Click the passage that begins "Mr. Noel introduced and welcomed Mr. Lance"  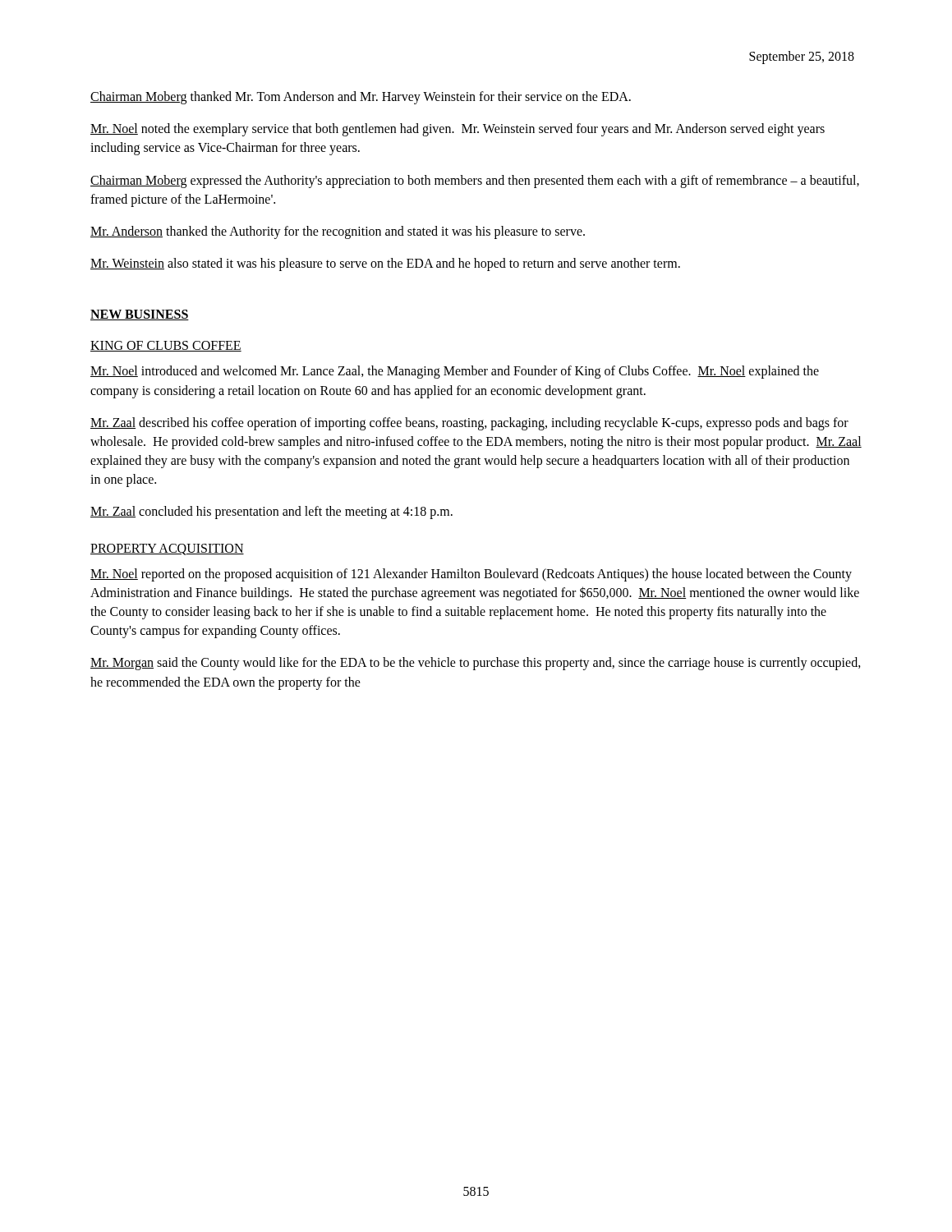(455, 381)
